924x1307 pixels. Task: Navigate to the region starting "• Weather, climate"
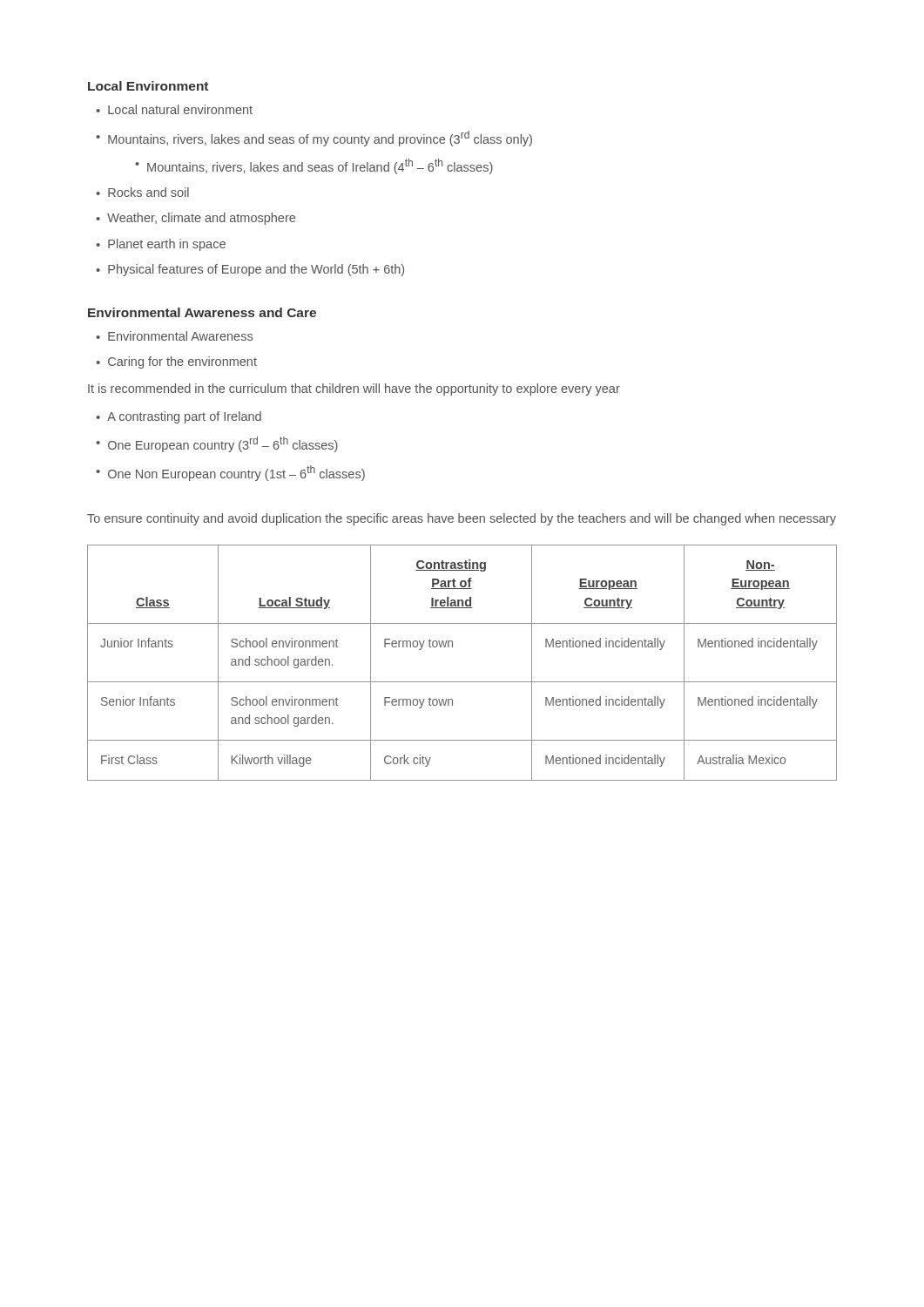click(x=196, y=219)
